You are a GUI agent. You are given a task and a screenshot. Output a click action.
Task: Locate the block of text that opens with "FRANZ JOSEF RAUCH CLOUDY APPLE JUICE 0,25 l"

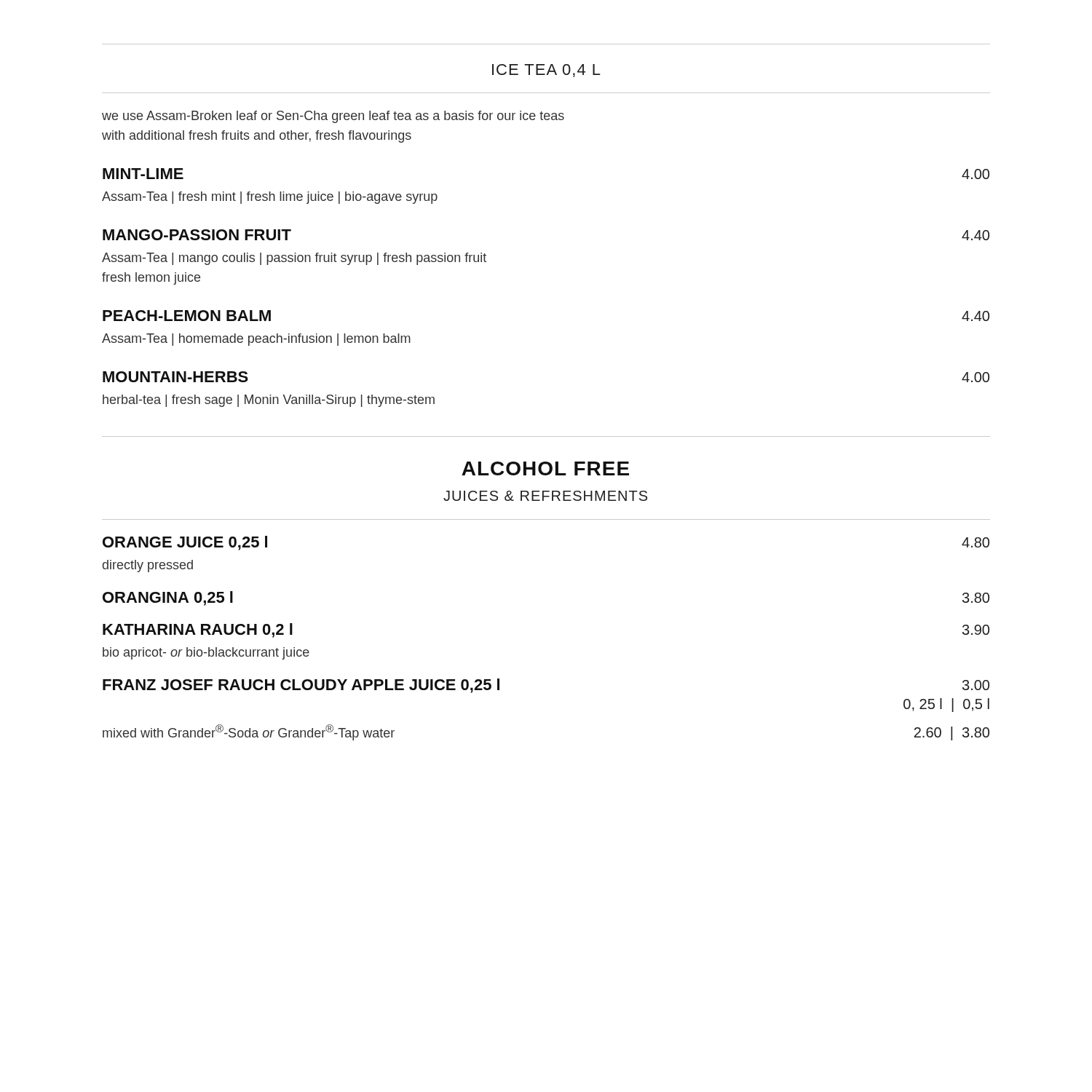point(294,685)
